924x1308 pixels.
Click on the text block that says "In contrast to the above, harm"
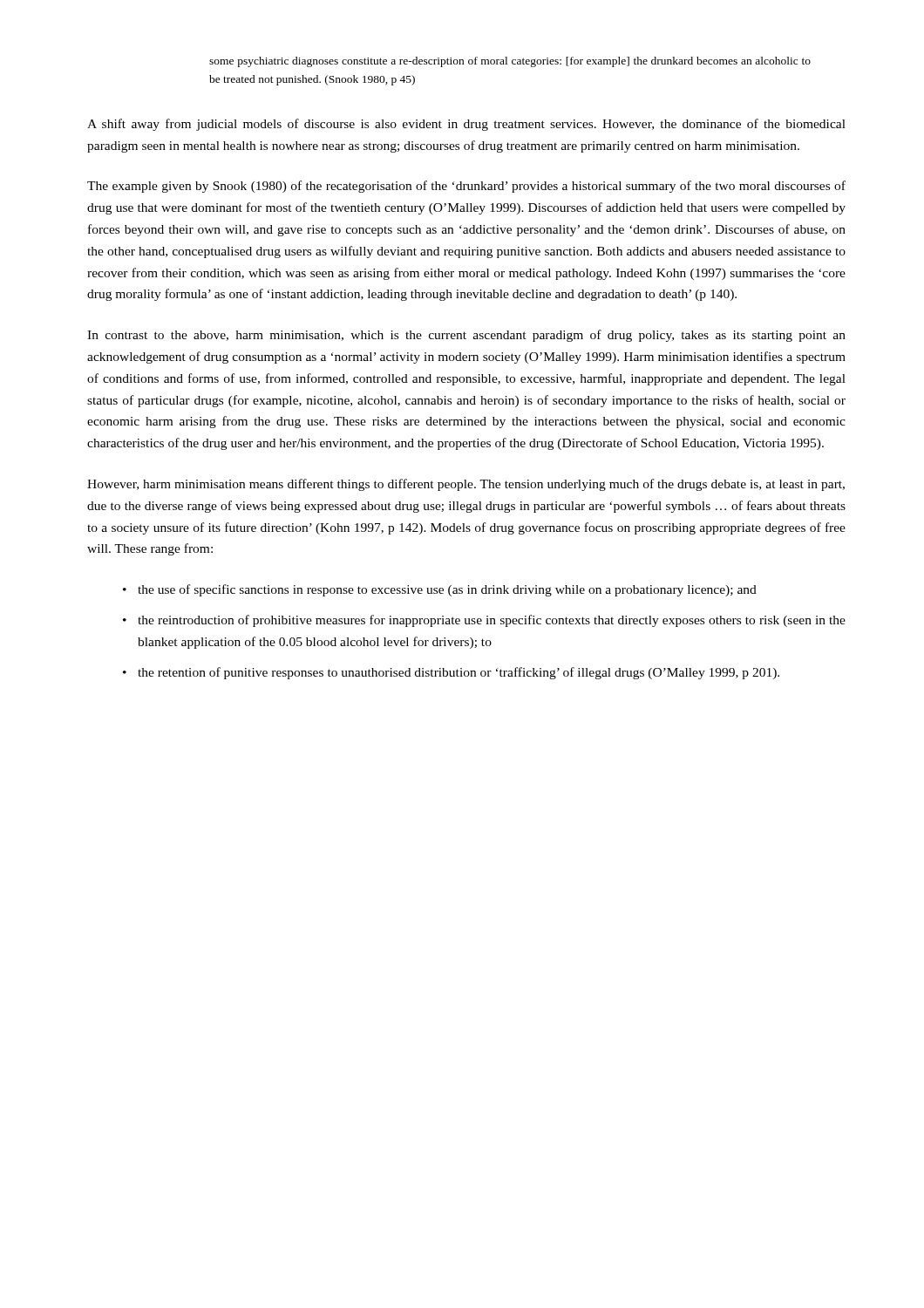466,389
